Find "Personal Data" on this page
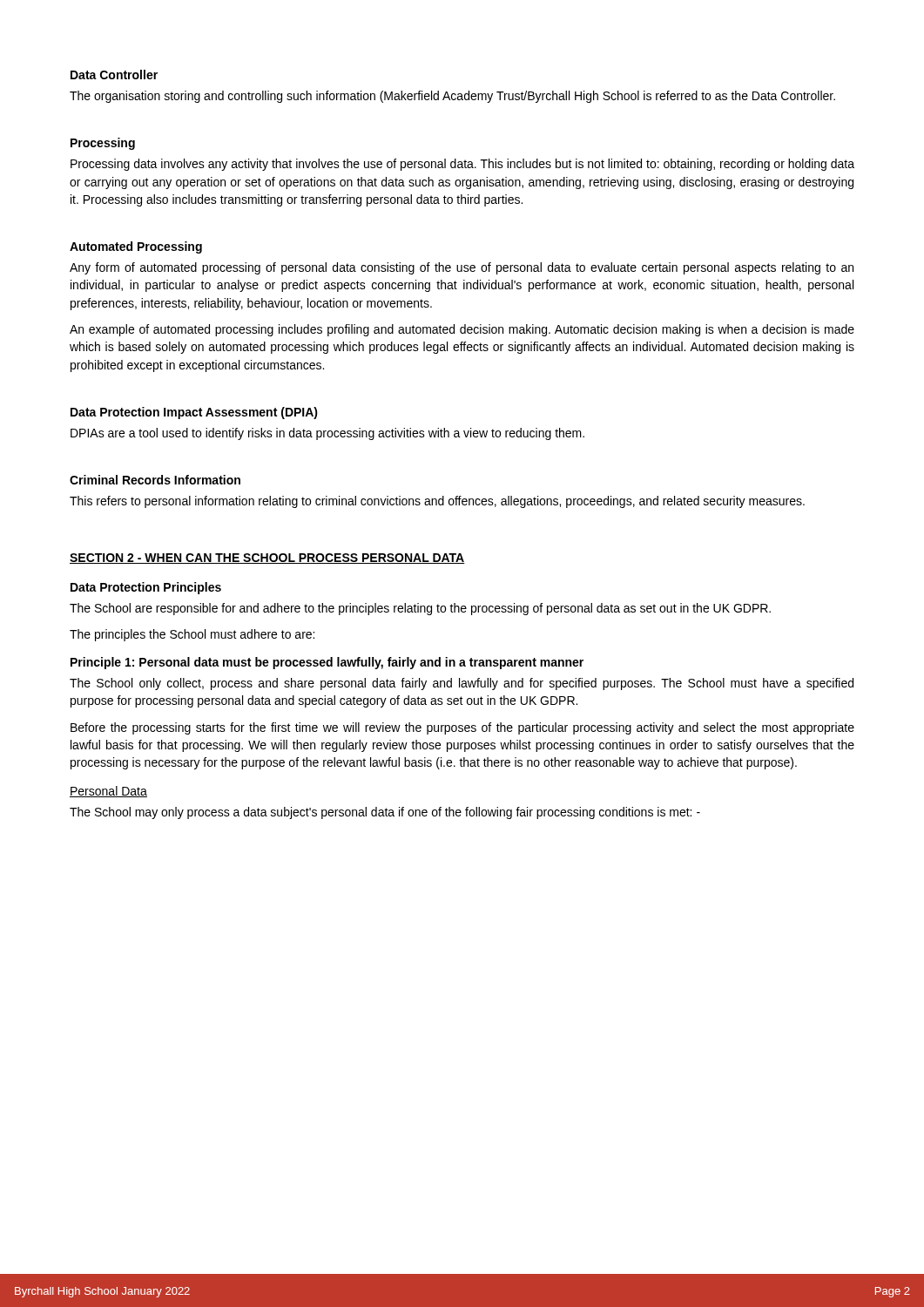The height and width of the screenshot is (1307, 924). point(108,791)
